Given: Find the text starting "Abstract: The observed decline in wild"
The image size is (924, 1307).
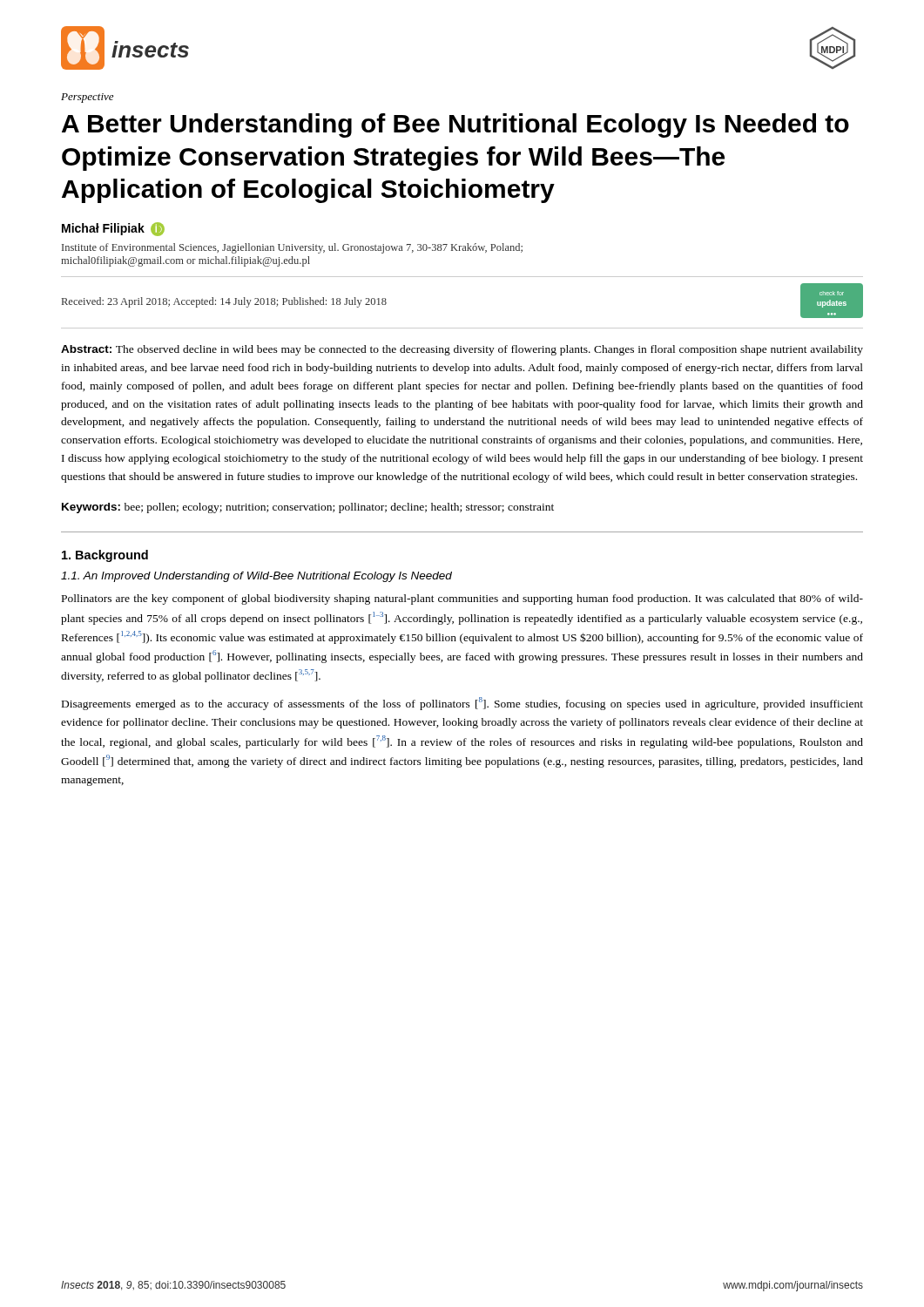Looking at the screenshot, I should pos(462,413).
